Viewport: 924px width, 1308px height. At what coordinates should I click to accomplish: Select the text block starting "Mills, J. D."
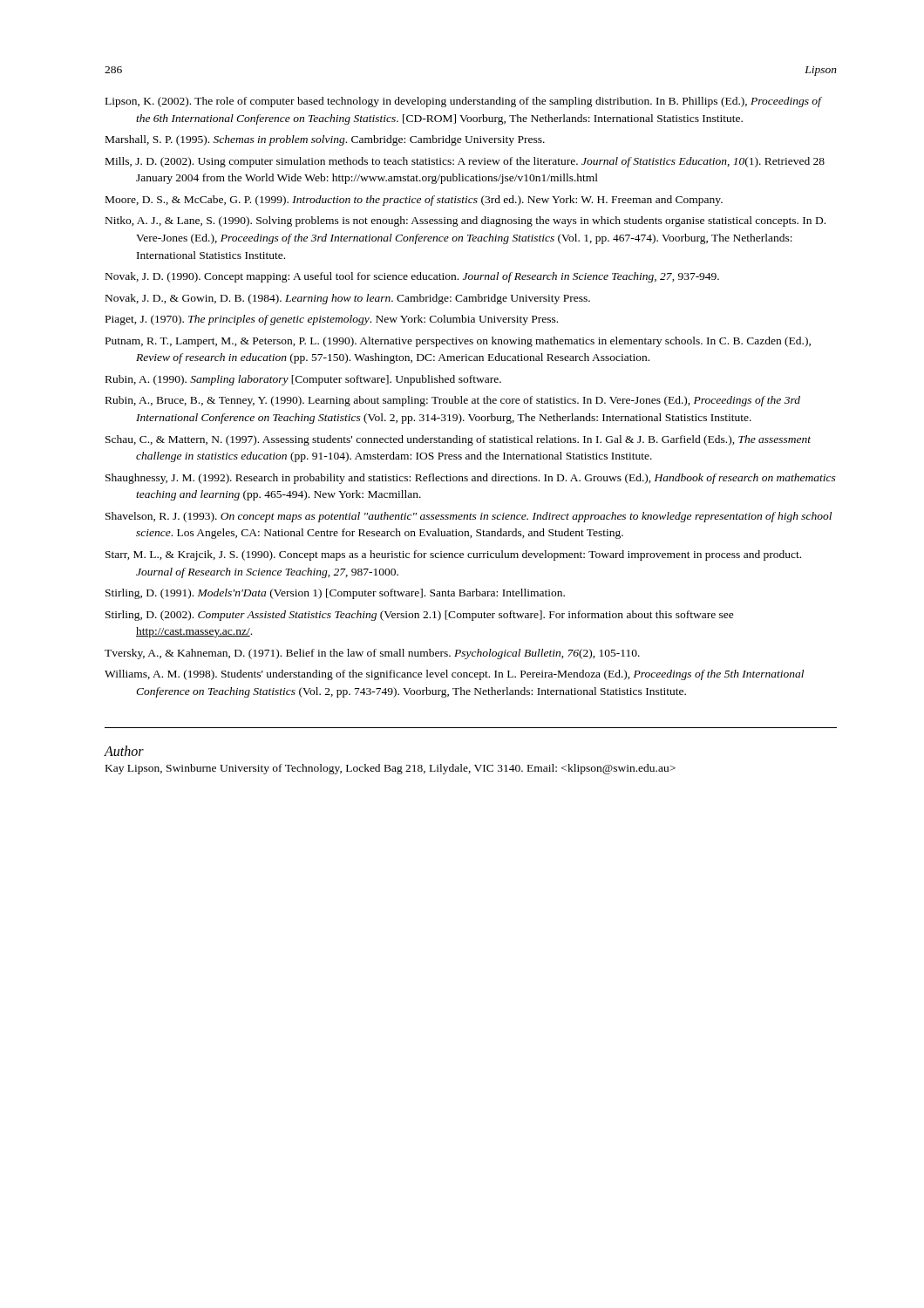point(465,169)
